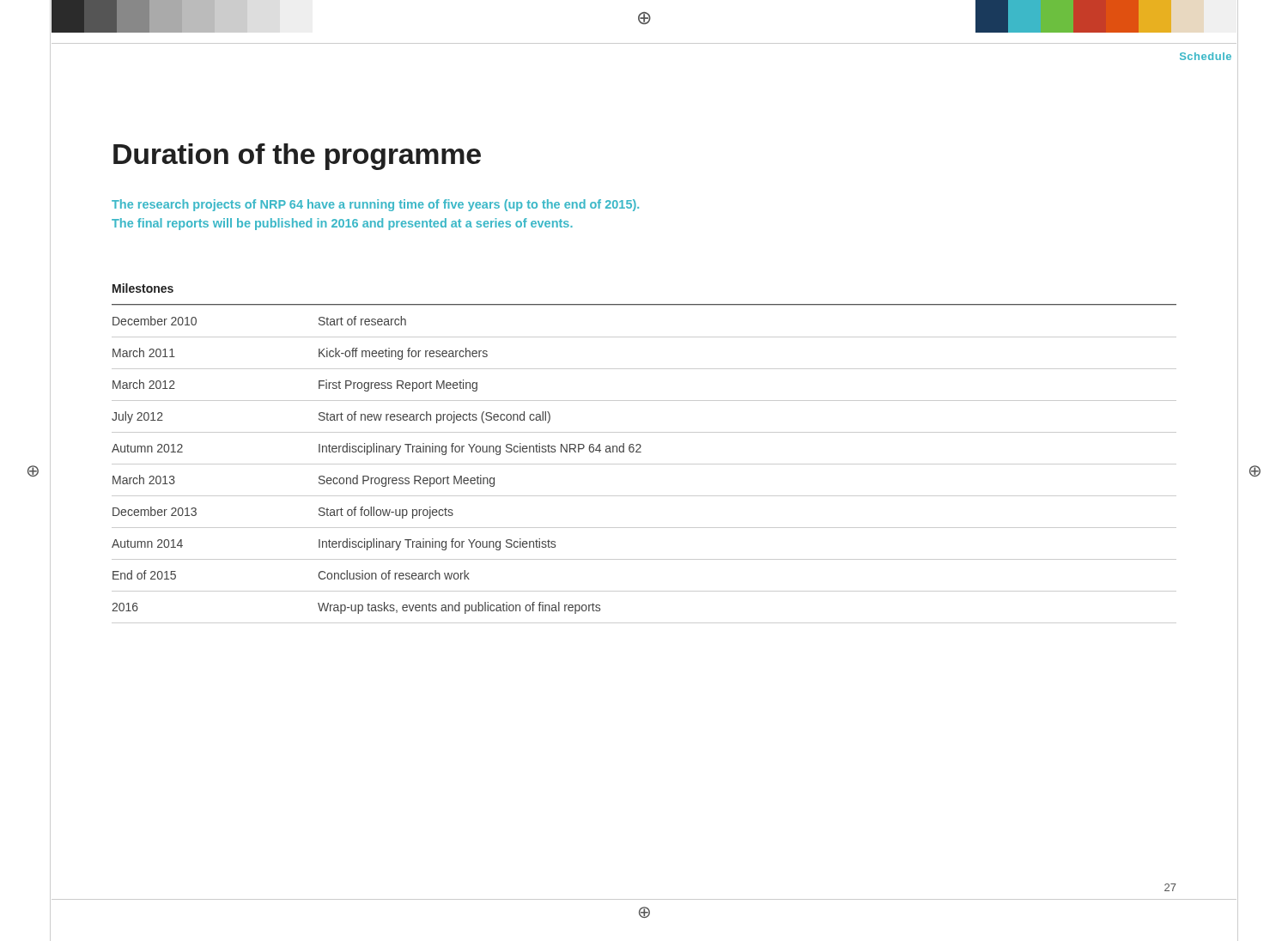Locate the table with the text "Interdisciplinary Training for"

[644, 464]
